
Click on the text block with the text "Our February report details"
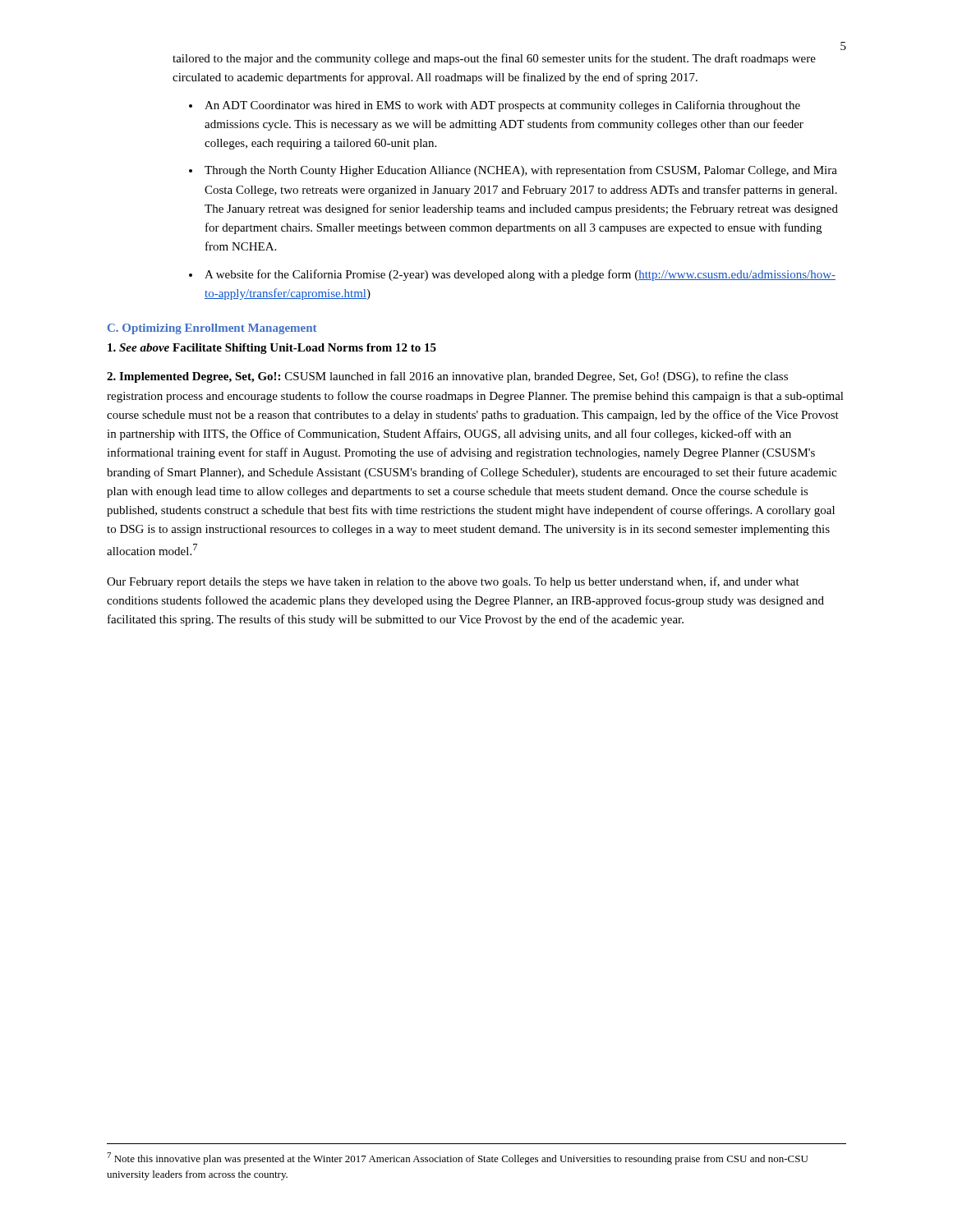pyautogui.click(x=465, y=600)
